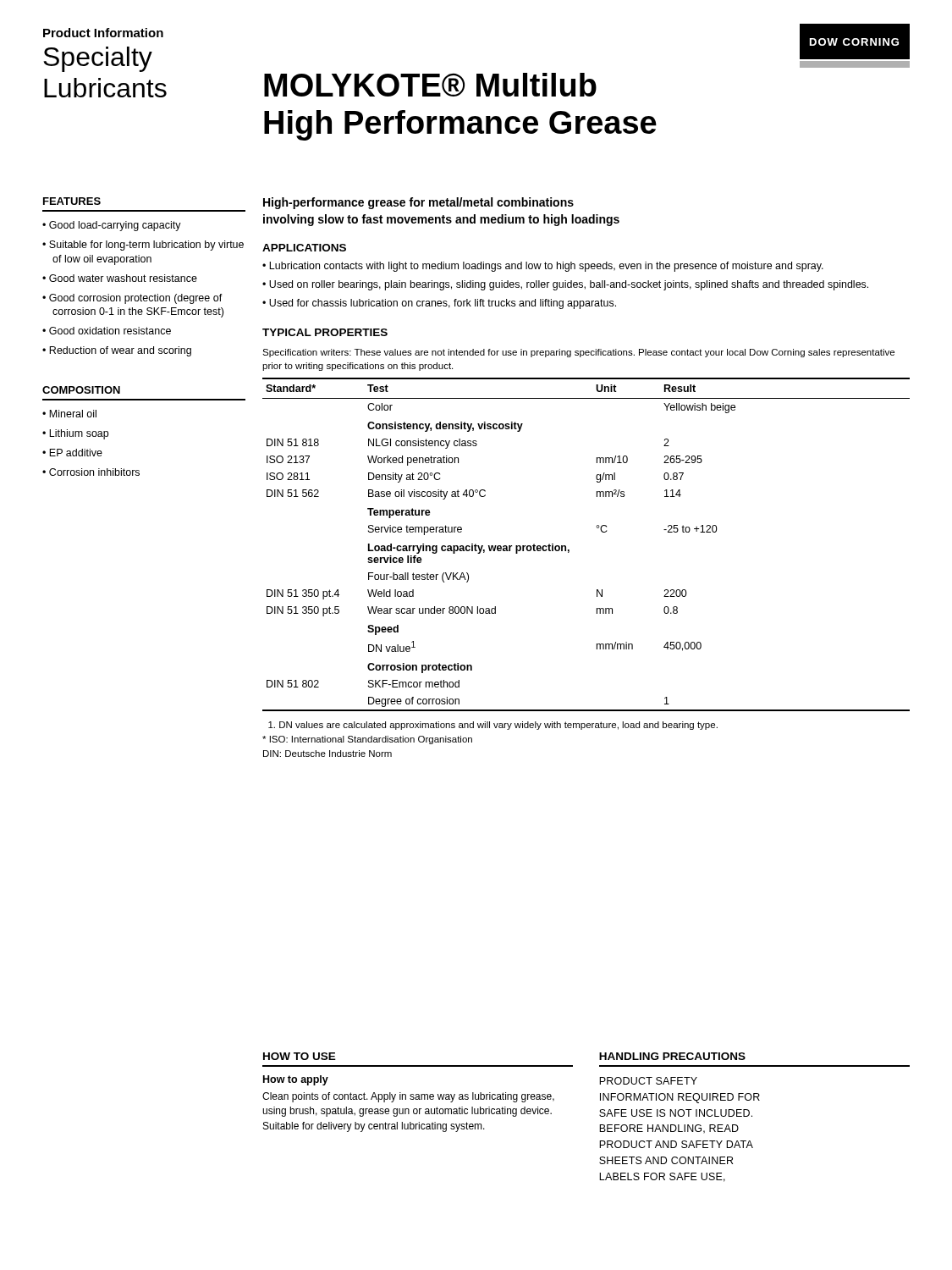
Task: Select the text block starting "Suitable for long-term lubrication by virtue"
Action: click(147, 252)
